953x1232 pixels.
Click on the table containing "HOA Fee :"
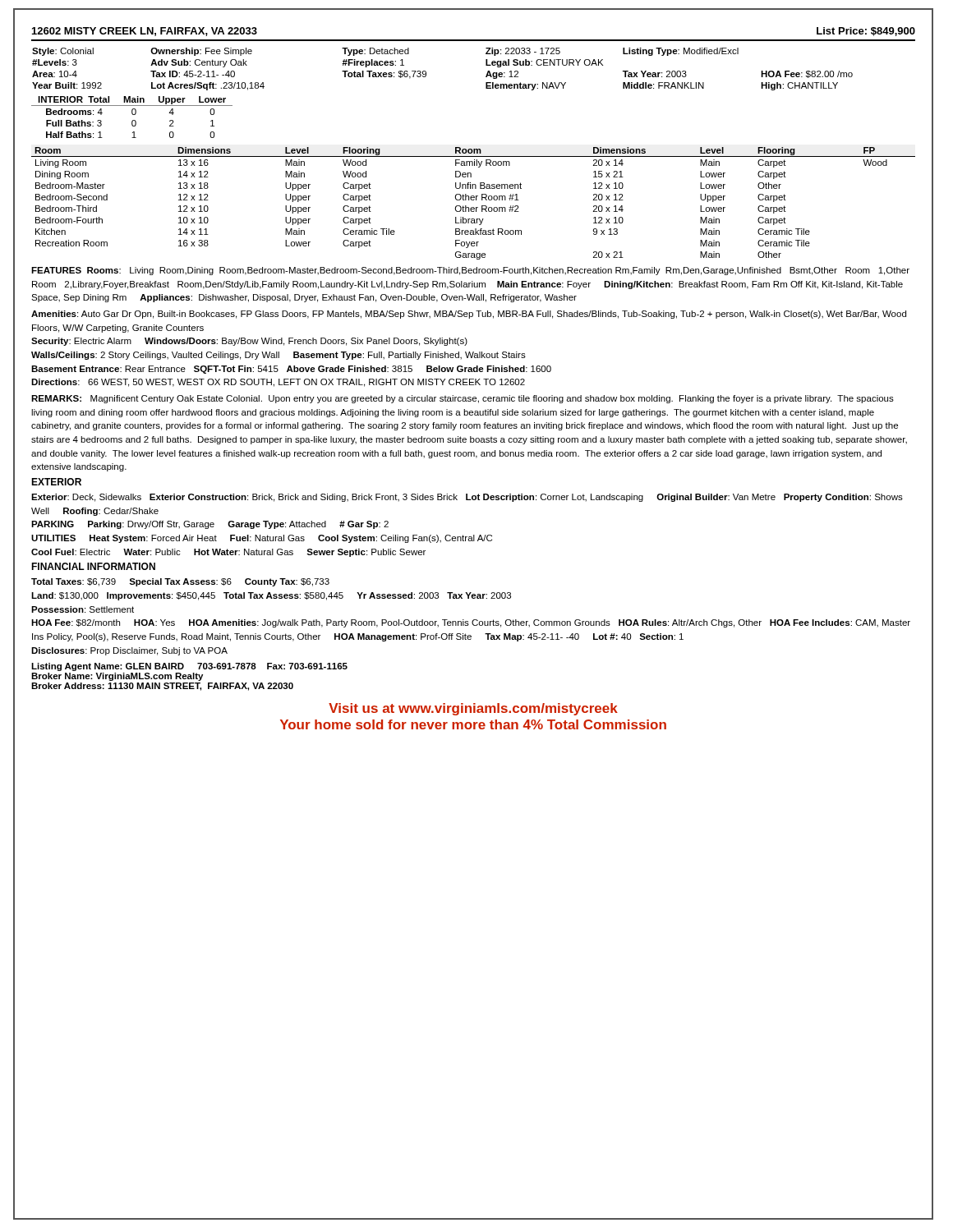[473, 68]
